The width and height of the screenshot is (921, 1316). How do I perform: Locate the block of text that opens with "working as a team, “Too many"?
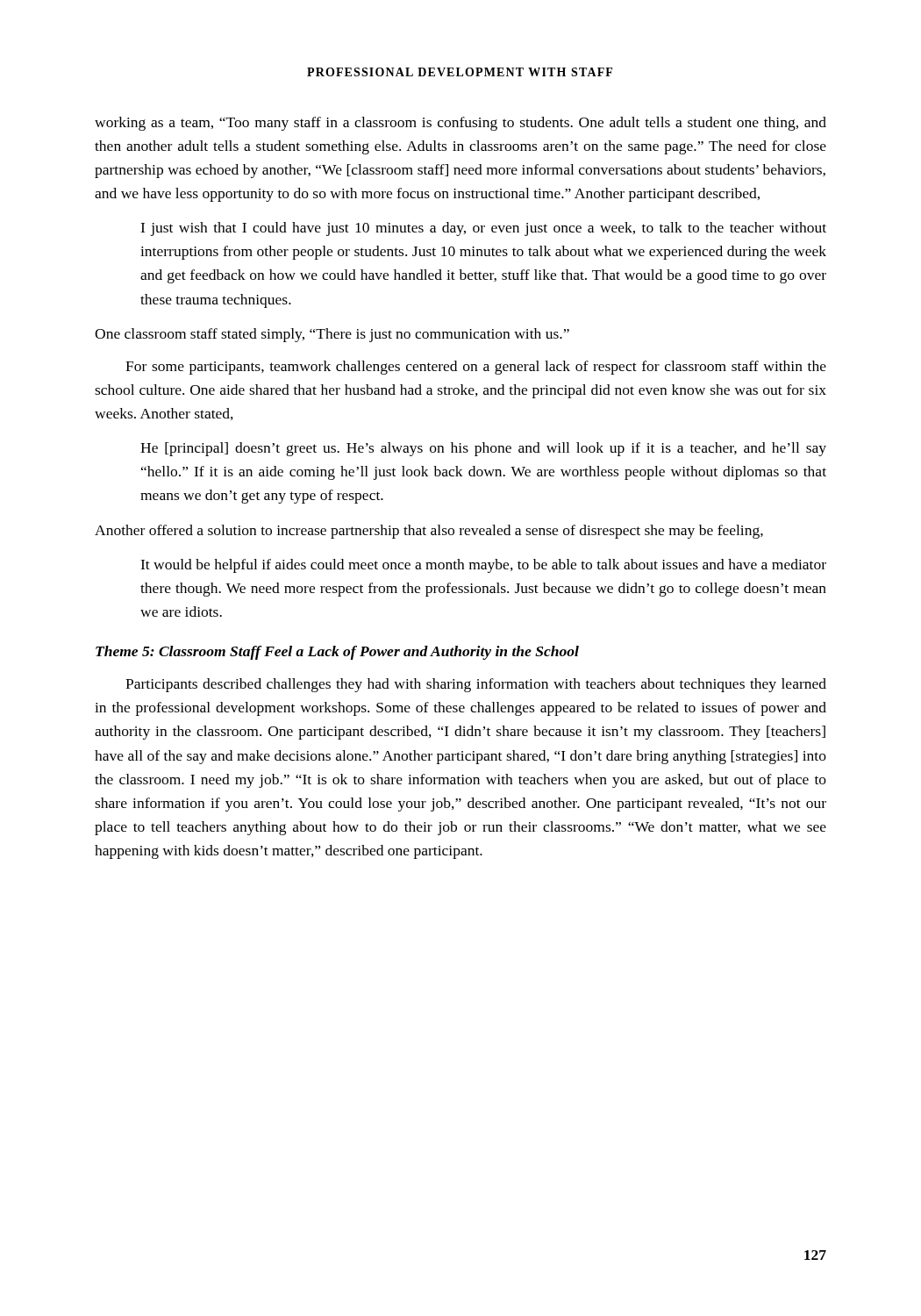coord(460,158)
